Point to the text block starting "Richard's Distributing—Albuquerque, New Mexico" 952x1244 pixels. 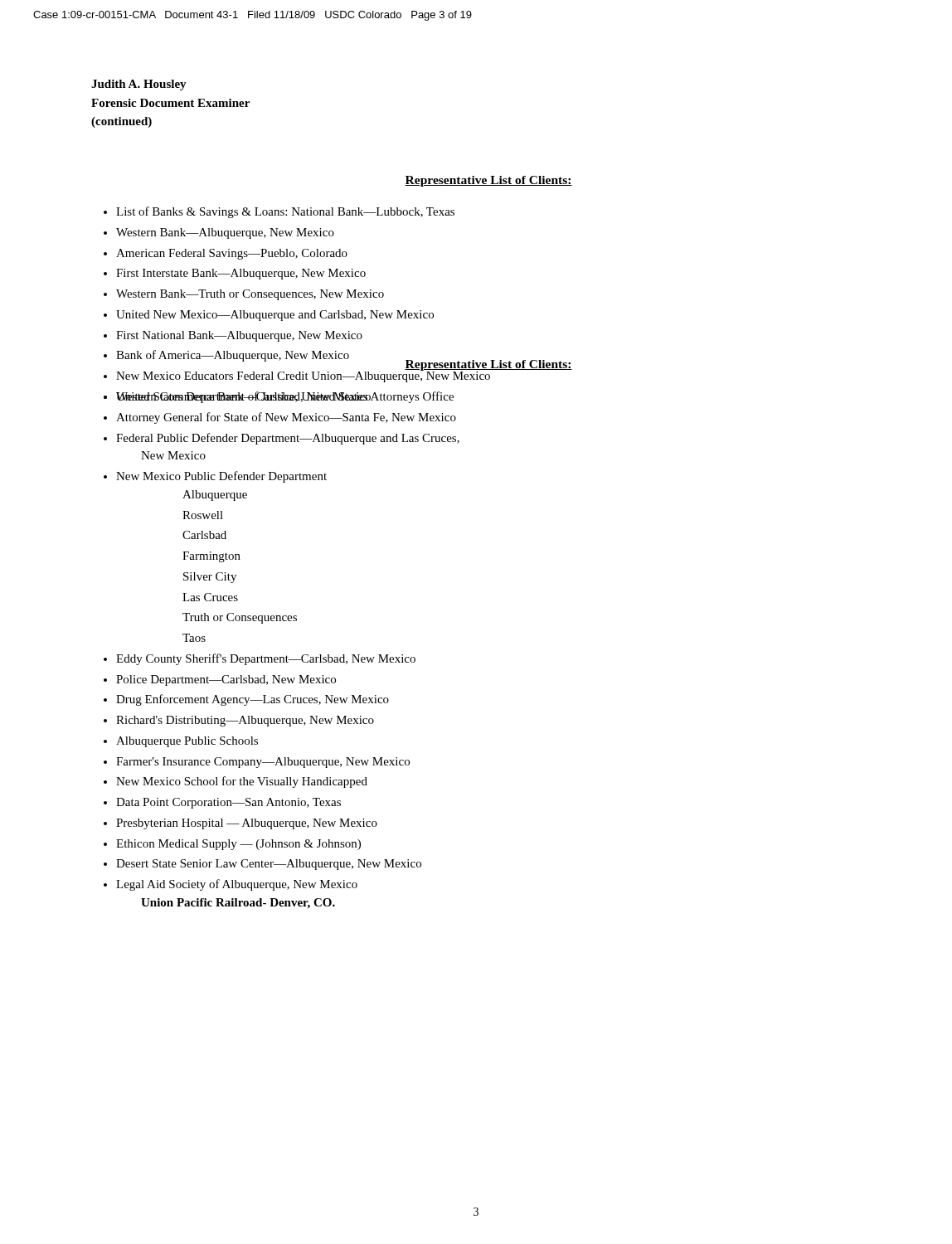pos(245,720)
